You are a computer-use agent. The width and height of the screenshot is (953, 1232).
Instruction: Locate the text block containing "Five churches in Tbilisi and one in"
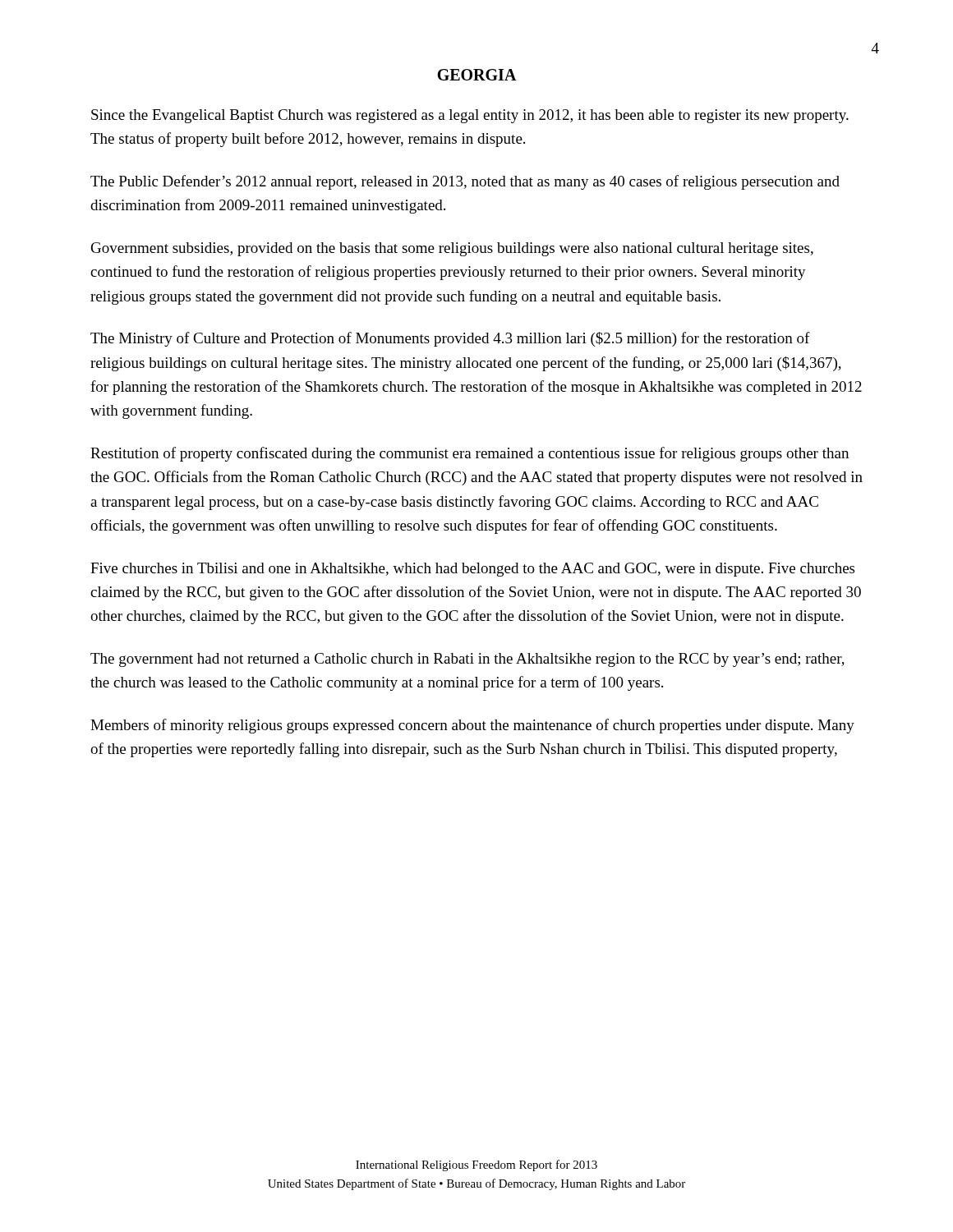tap(476, 592)
